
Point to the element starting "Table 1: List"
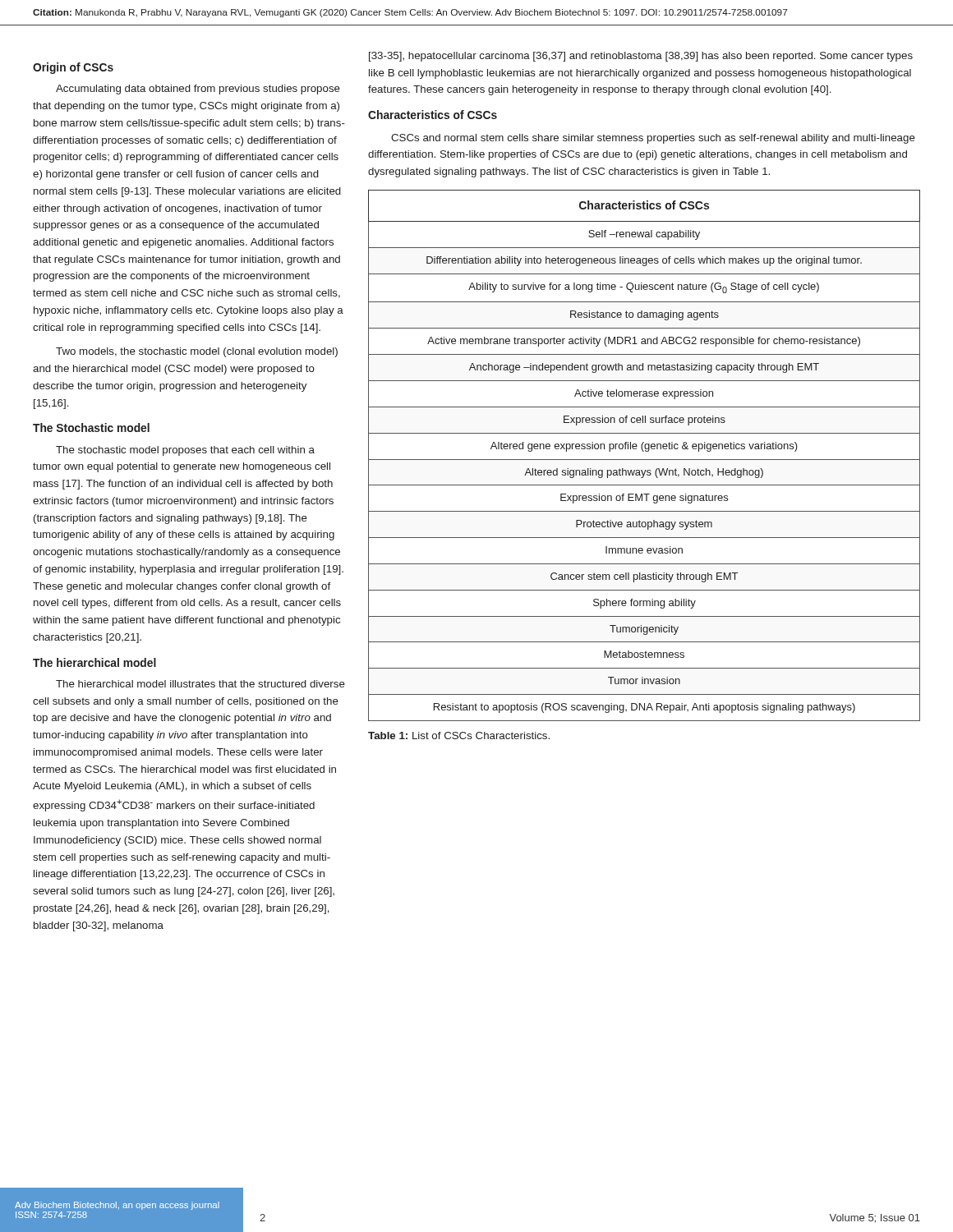pyautogui.click(x=459, y=736)
